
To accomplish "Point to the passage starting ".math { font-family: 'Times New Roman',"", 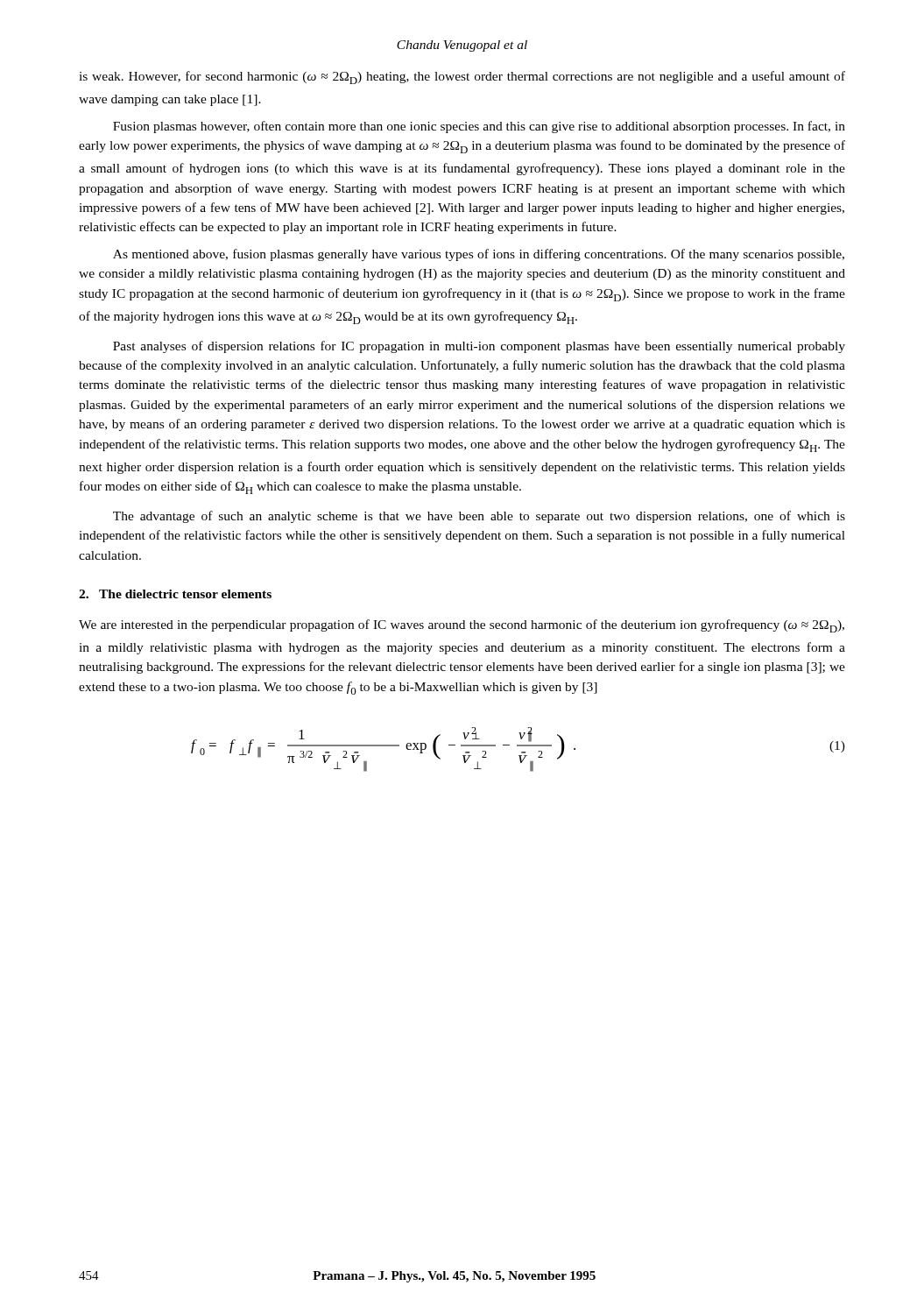I will coord(518,746).
